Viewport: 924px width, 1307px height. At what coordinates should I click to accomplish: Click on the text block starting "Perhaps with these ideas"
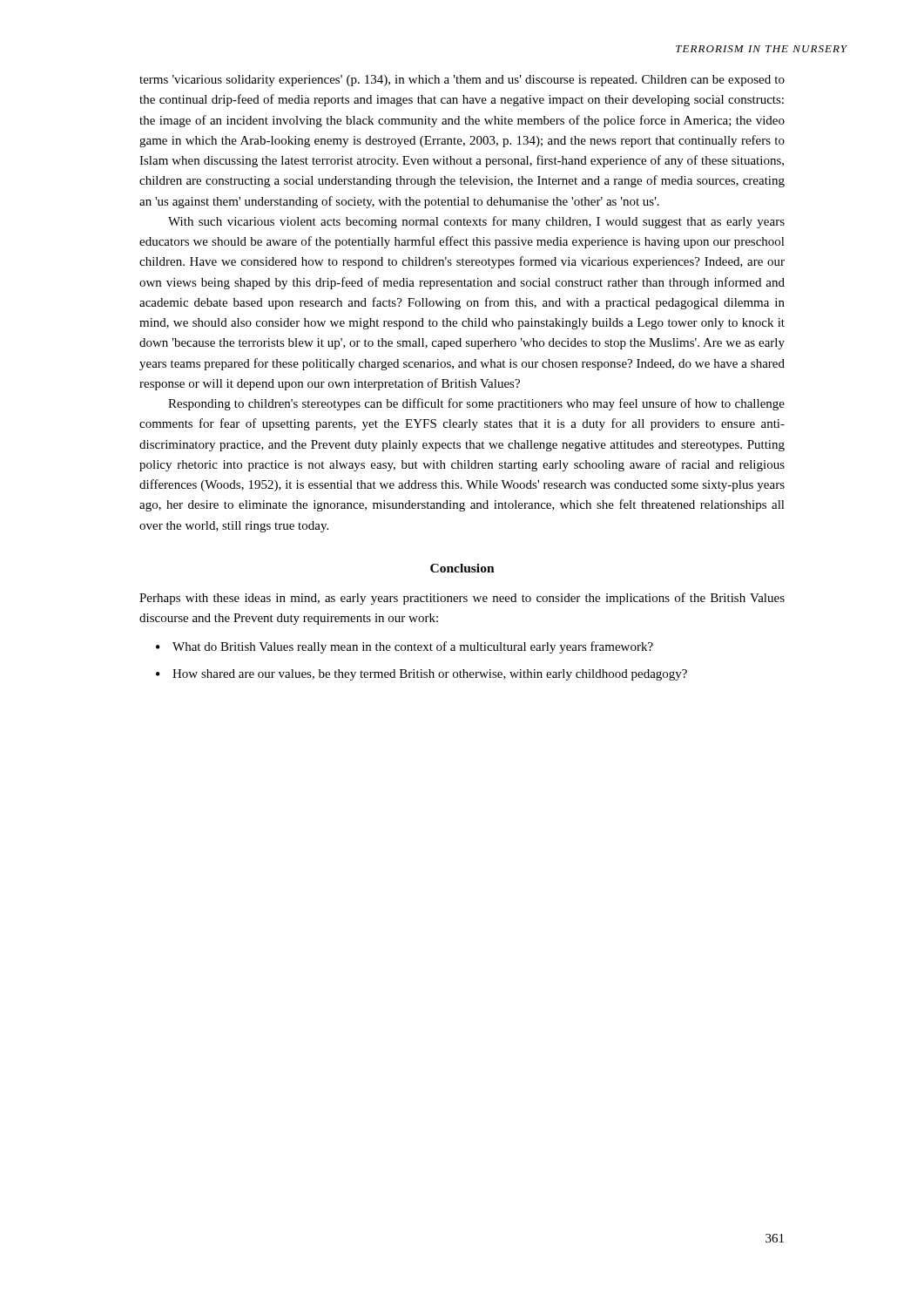pos(462,608)
